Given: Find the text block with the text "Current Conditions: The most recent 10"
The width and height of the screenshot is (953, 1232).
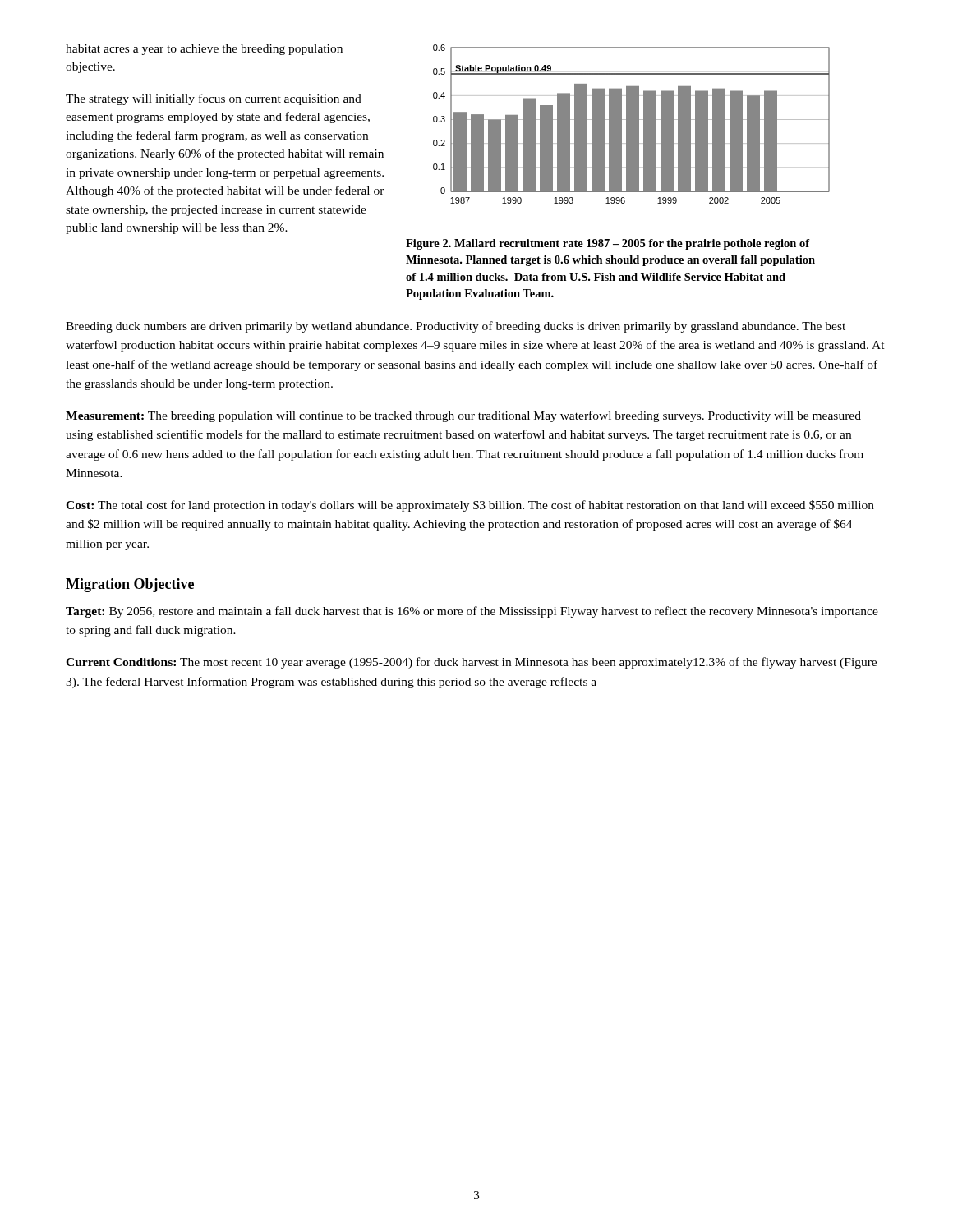Looking at the screenshot, I should pyautogui.click(x=471, y=672).
